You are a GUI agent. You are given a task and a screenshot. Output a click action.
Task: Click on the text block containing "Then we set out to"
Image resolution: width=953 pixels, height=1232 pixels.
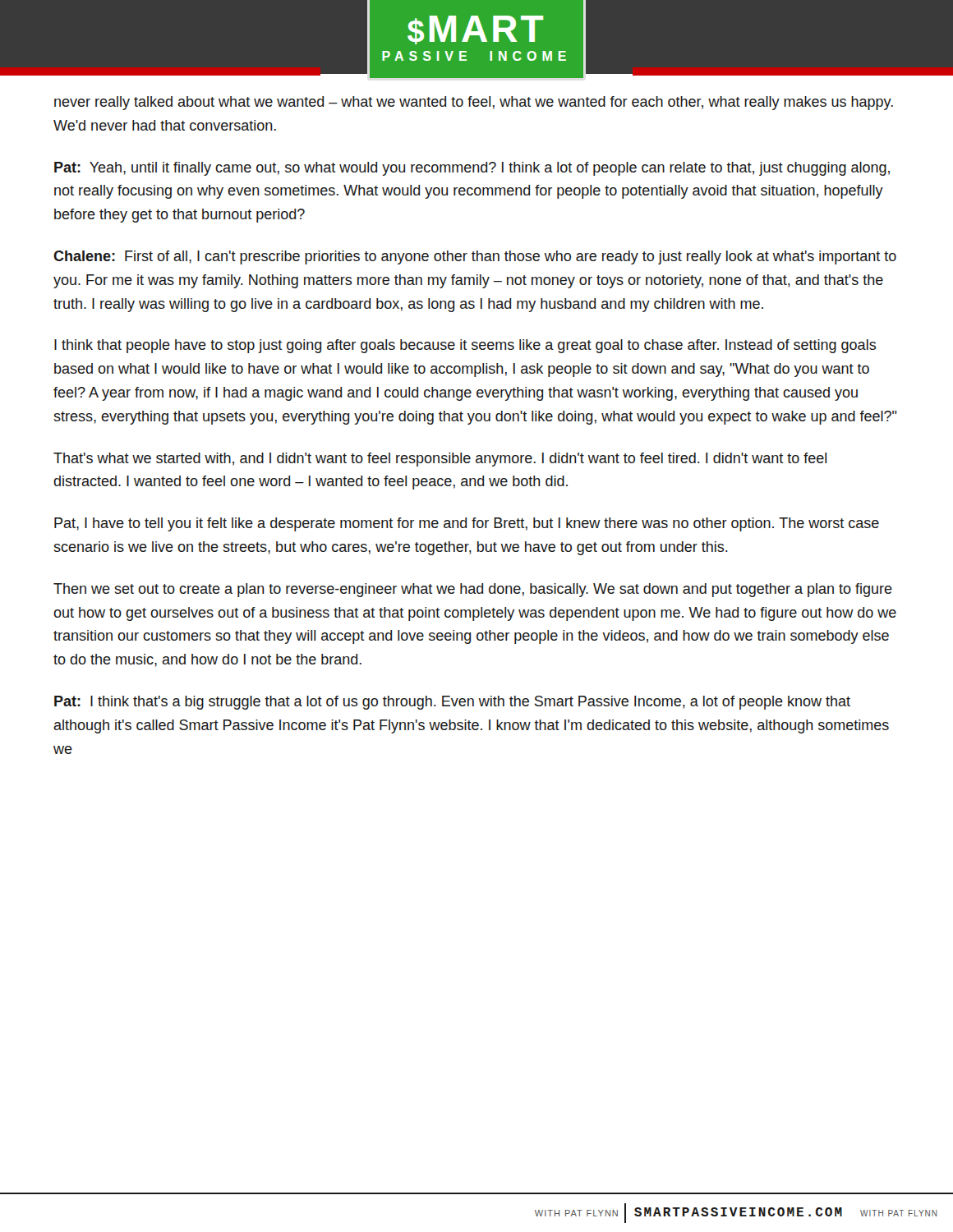tap(476, 625)
